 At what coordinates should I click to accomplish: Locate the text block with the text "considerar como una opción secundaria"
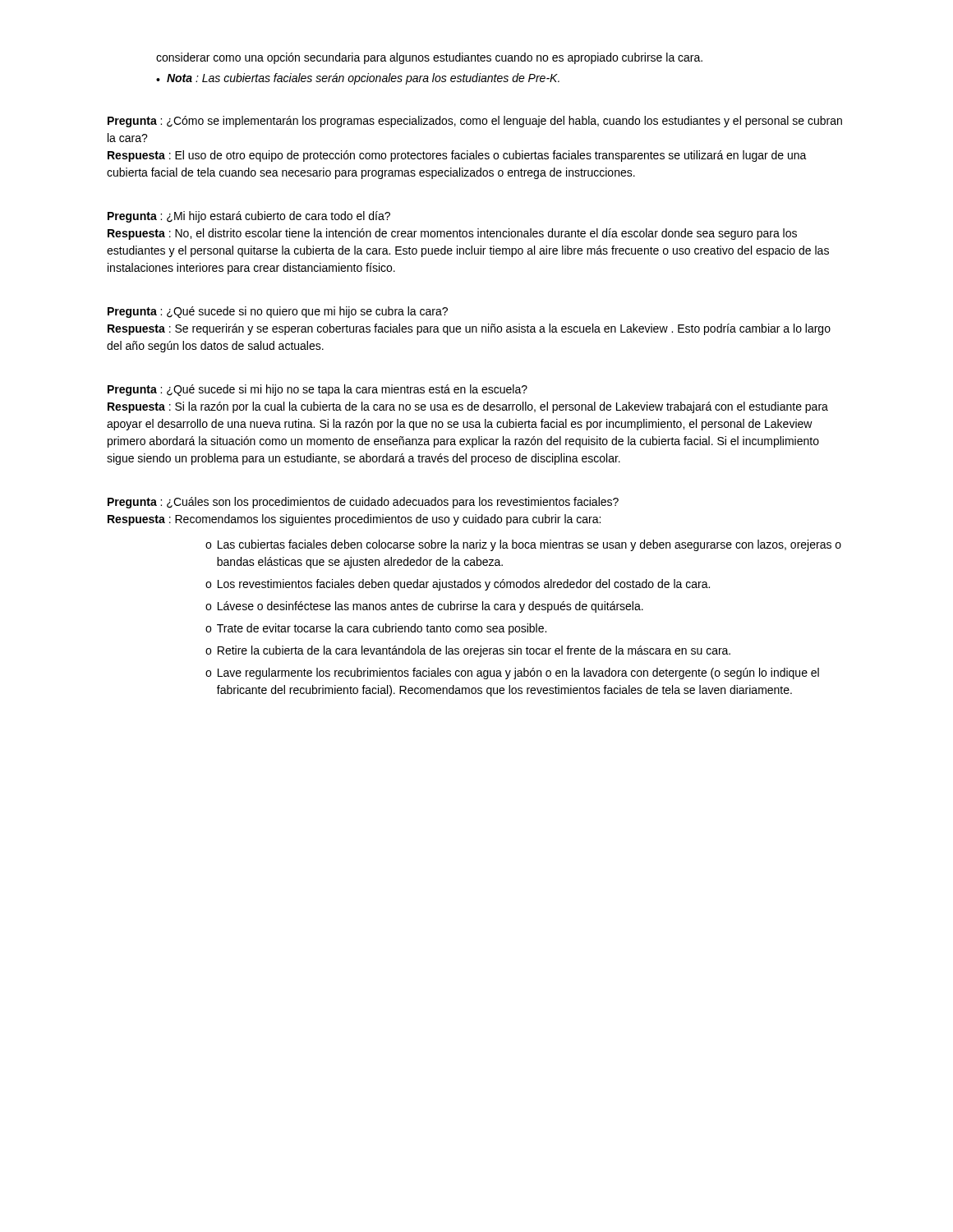pos(501,58)
